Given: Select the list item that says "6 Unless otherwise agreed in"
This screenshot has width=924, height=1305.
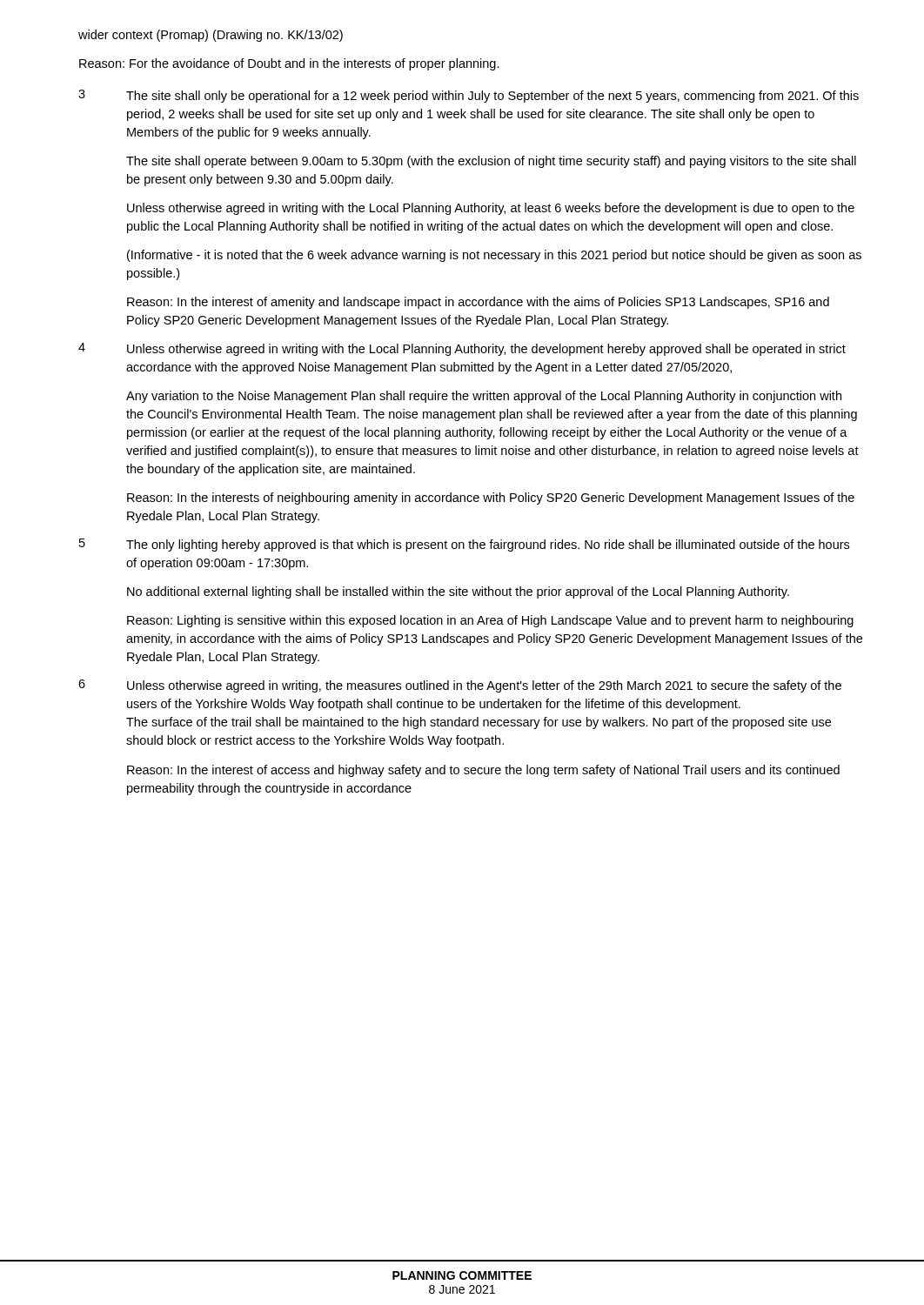Looking at the screenshot, I should pos(471,743).
